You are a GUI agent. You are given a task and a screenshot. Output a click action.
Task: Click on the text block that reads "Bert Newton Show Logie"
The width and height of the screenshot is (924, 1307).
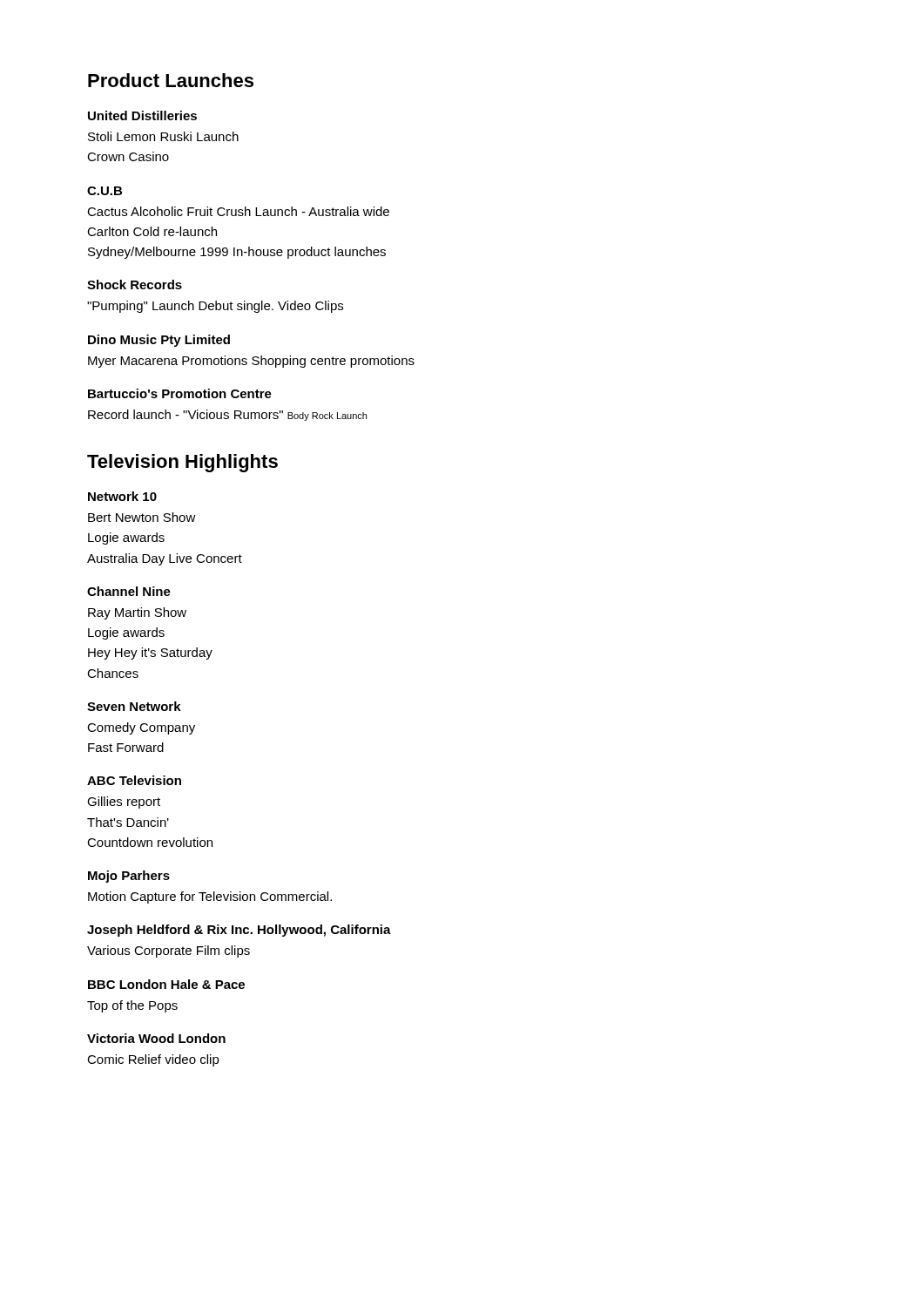click(164, 537)
